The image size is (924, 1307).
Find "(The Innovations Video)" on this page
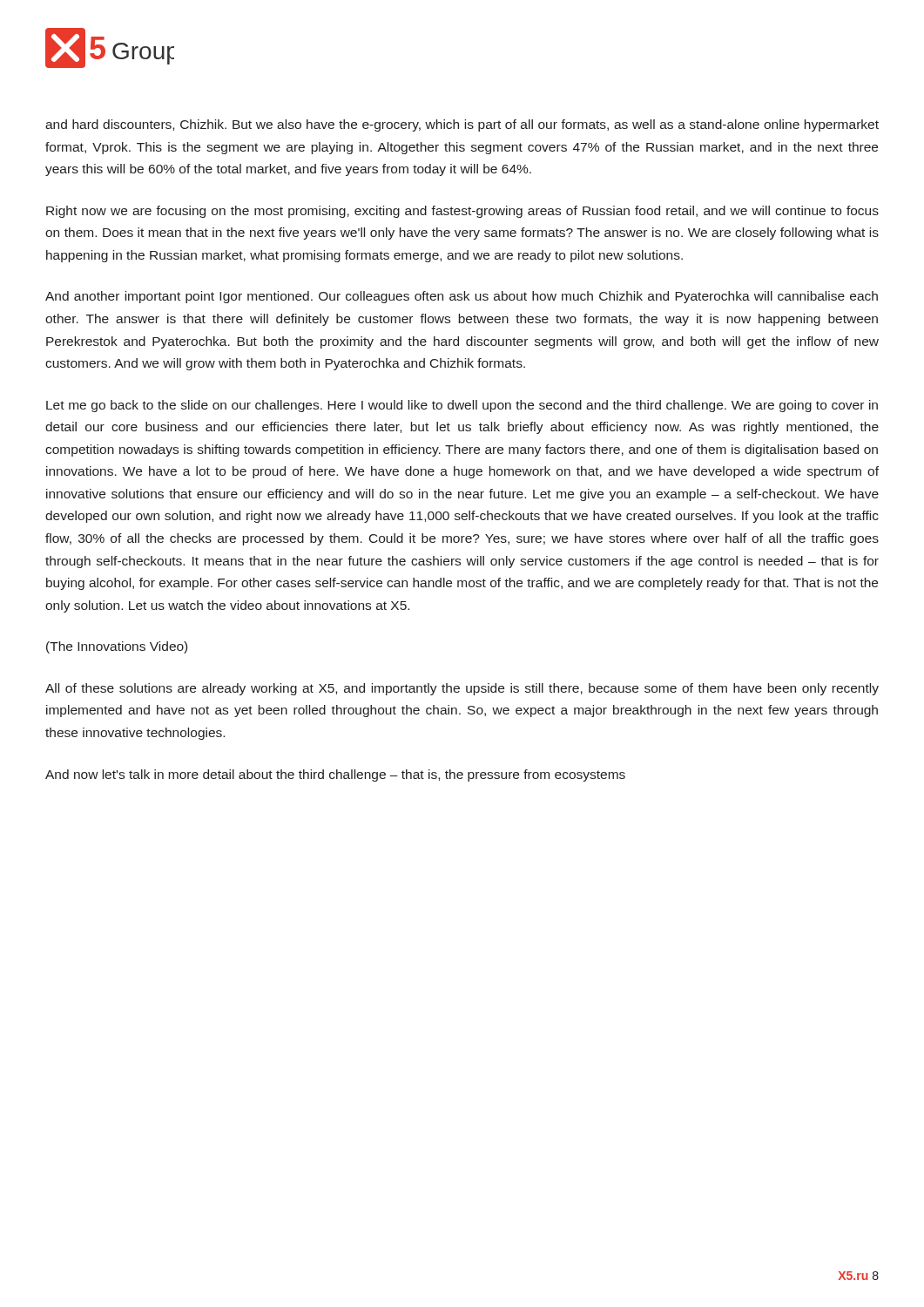[x=117, y=646]
